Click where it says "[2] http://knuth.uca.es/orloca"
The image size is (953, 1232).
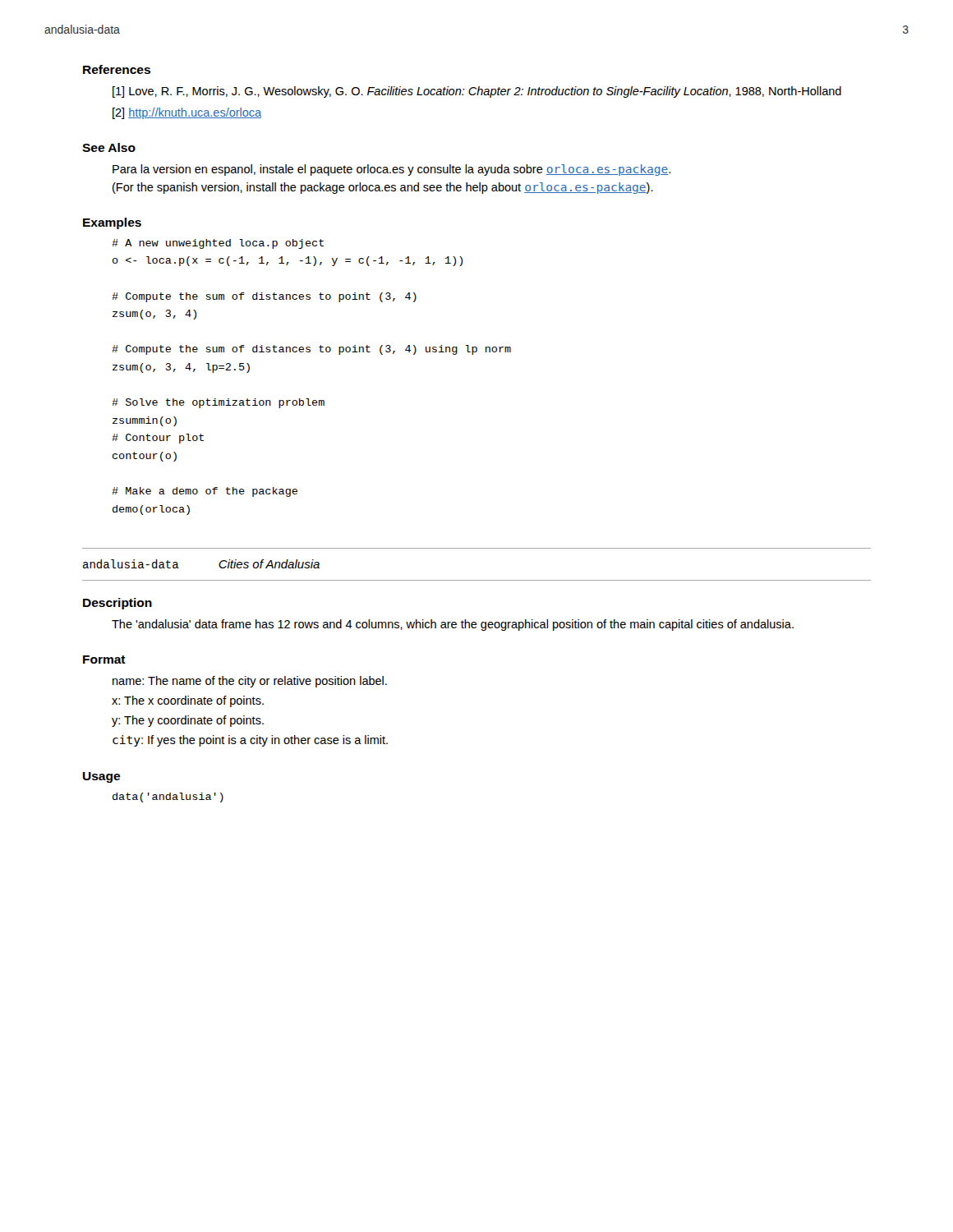pyautogui.click(x=187, y=113)
